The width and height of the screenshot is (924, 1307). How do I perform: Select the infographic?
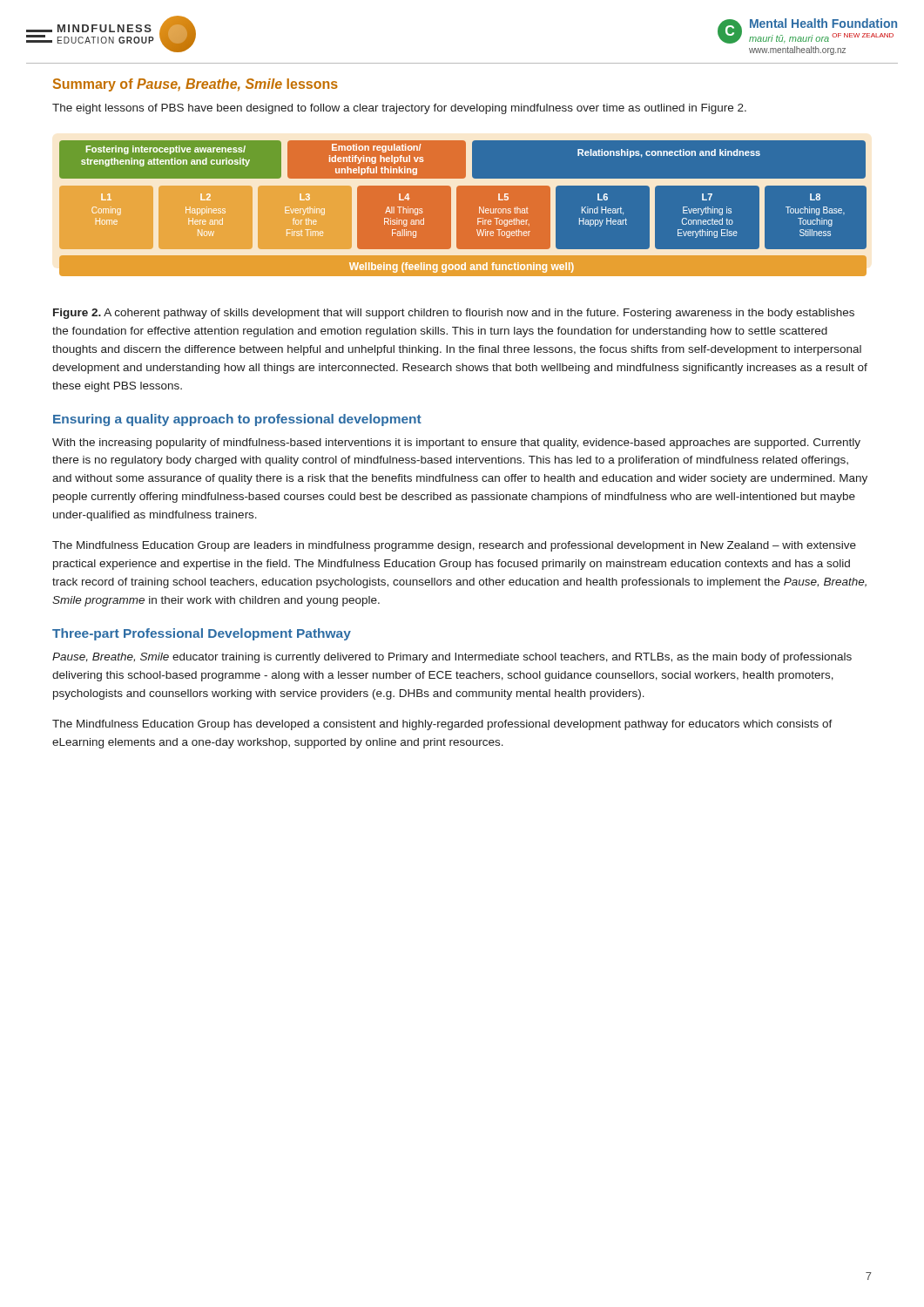[x=462, y=211]
